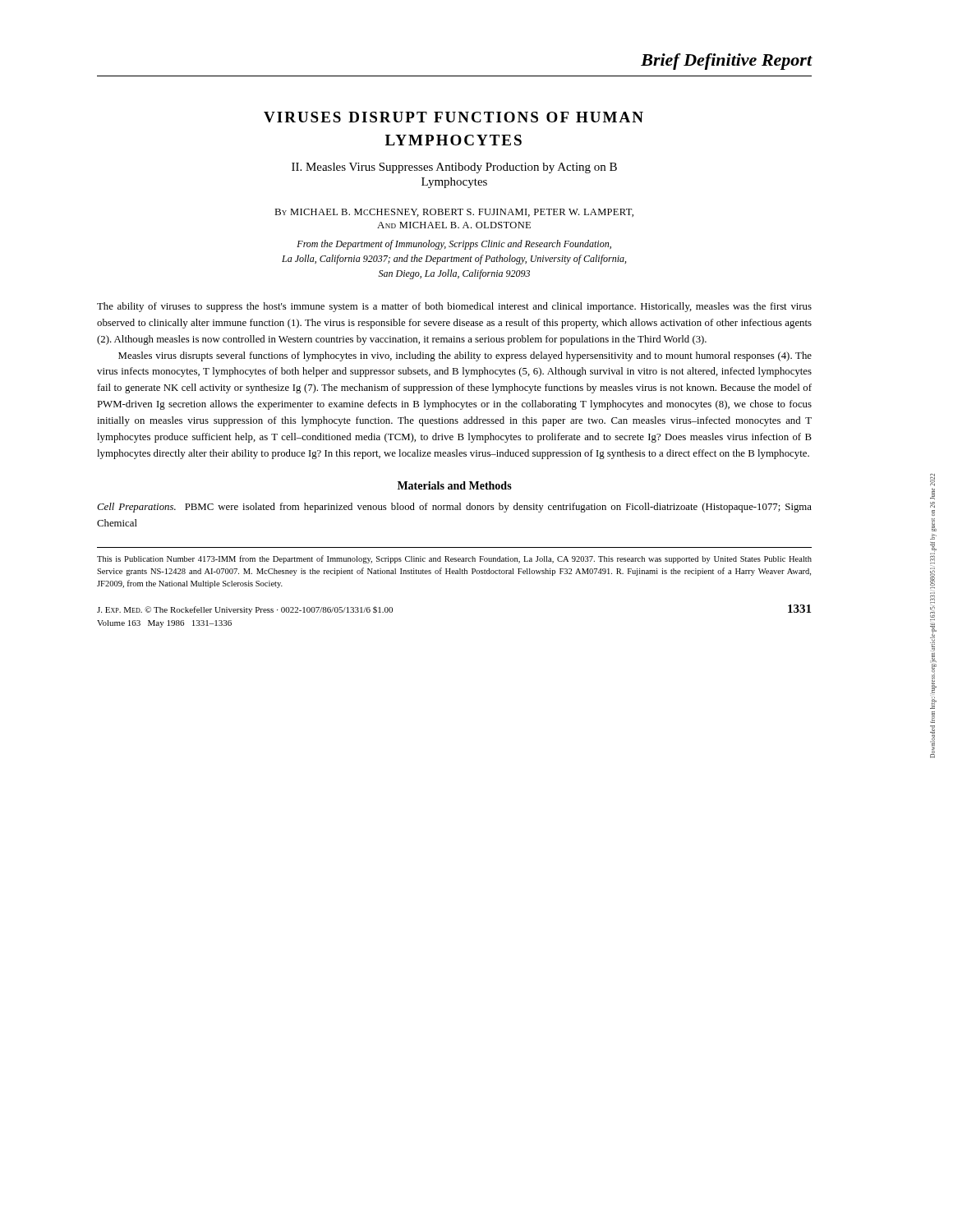Where is the passage that starts "This is Publication Number 4173-IMM from the Department"?
This screenshot has height=1232, width=953.
coord(454,571)
